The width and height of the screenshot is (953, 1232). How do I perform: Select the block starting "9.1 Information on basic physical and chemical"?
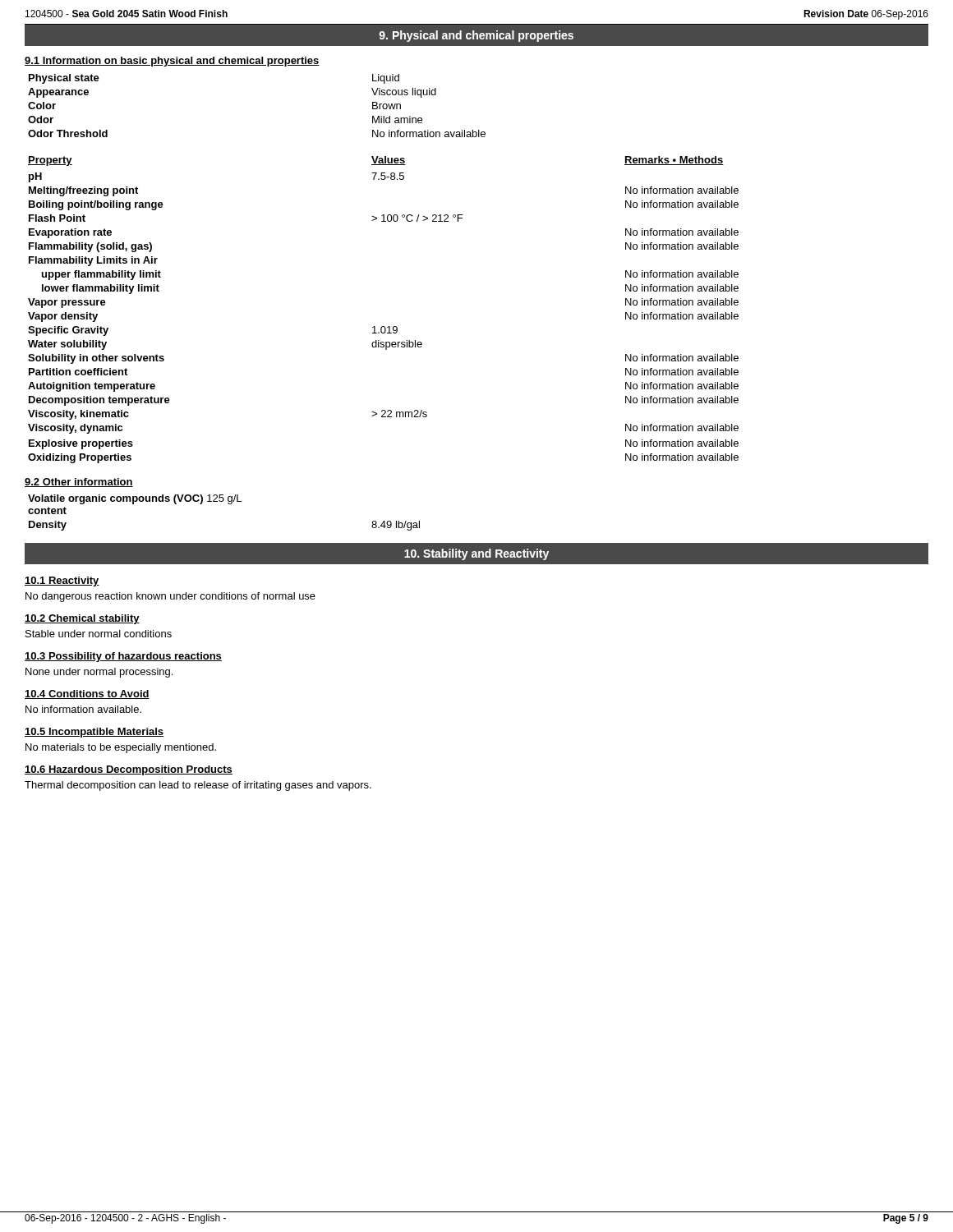[x=172, y=60]
